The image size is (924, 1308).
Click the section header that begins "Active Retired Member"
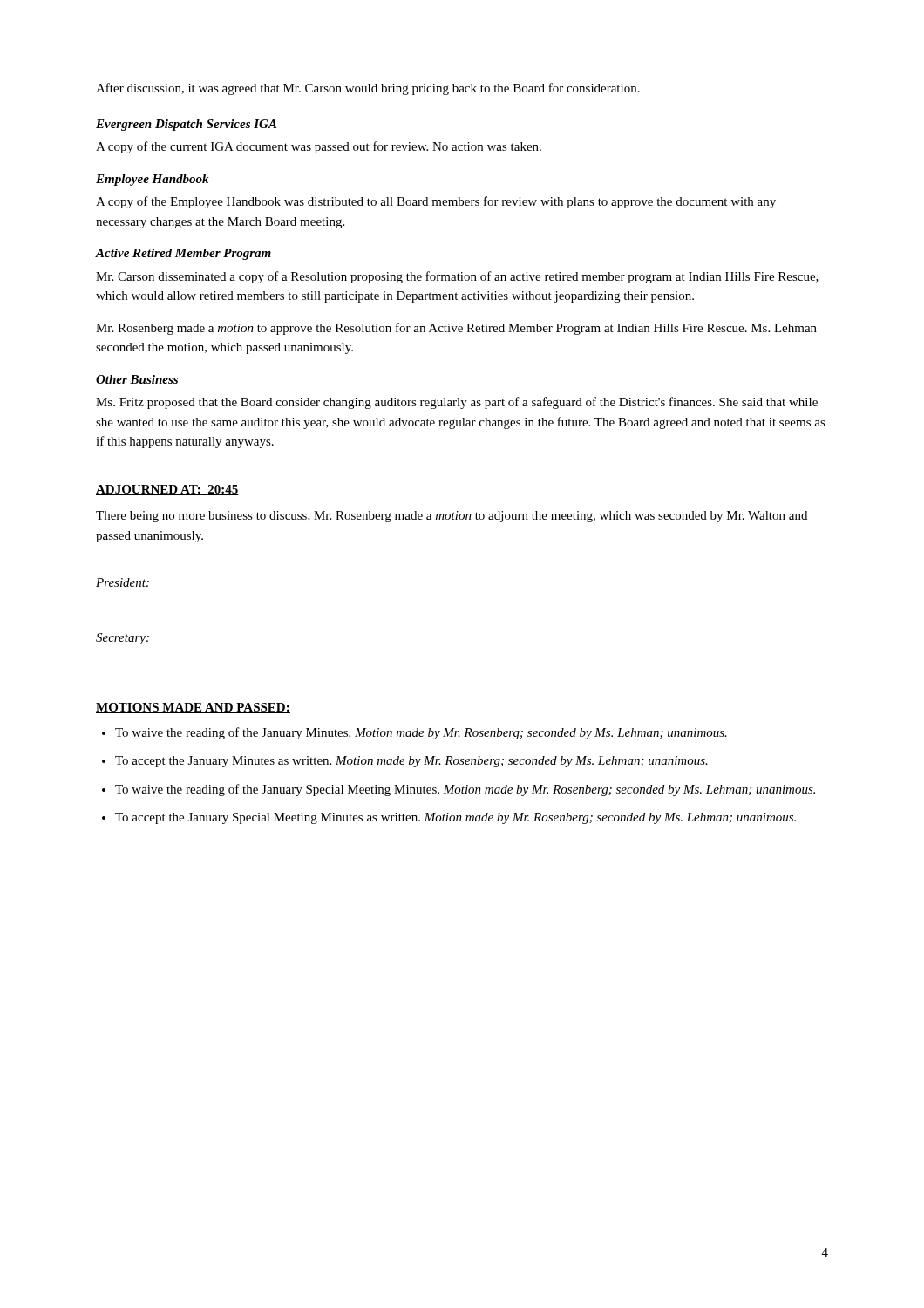click(184, 253)
